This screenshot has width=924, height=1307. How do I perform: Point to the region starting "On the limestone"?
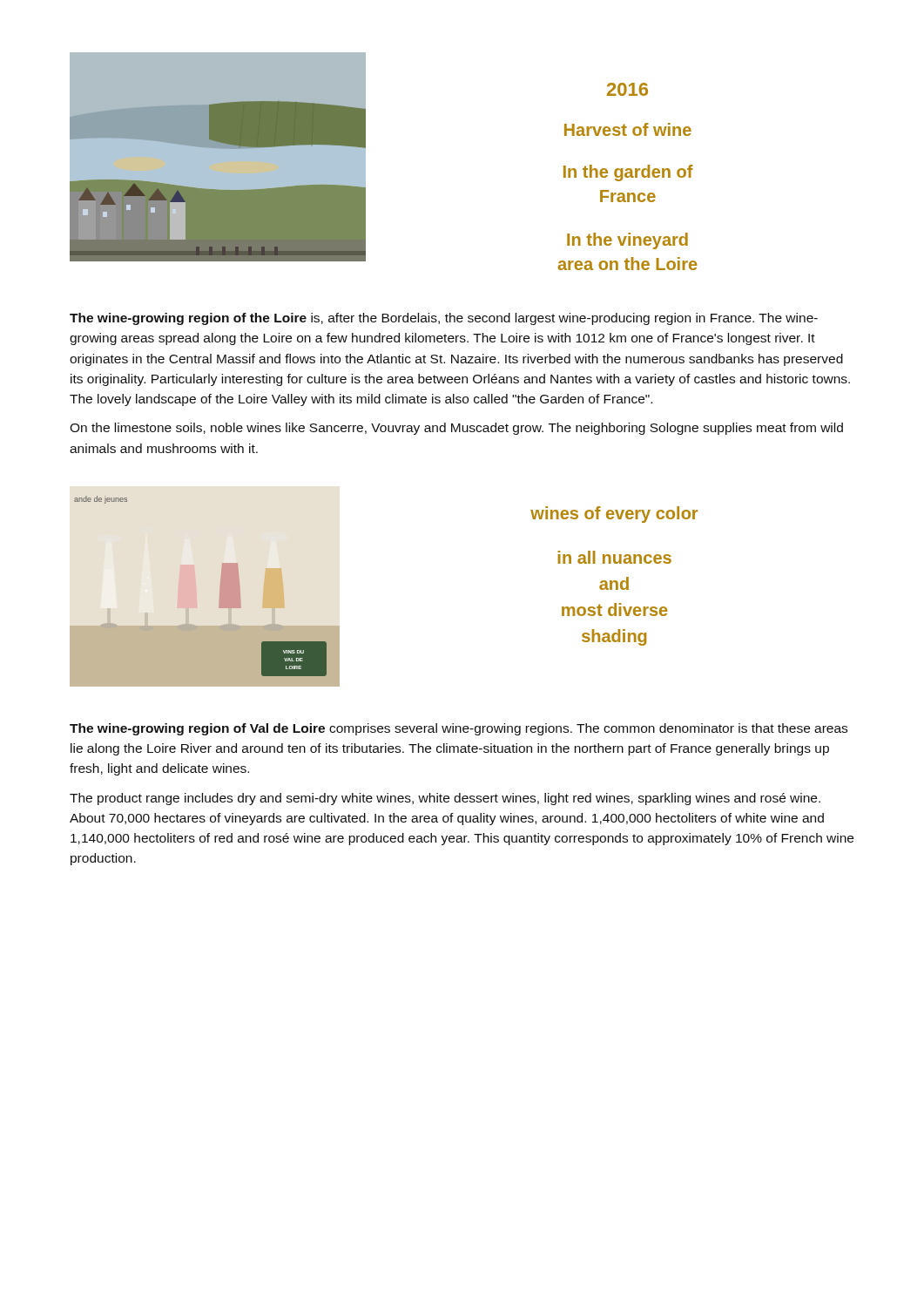[x=457, y=438]
